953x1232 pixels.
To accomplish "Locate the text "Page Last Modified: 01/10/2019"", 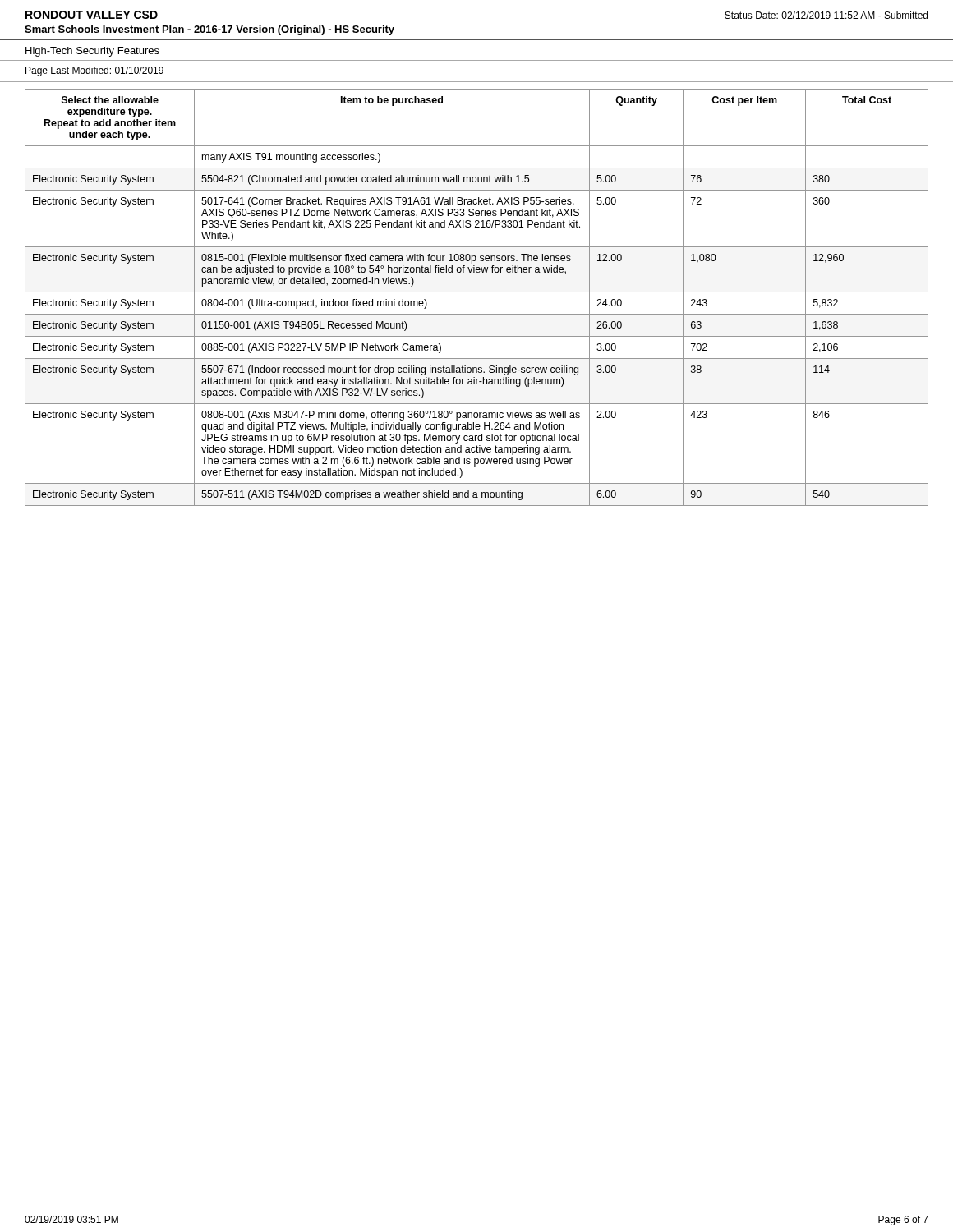I will pyautogui.click(x=94, y=71).
